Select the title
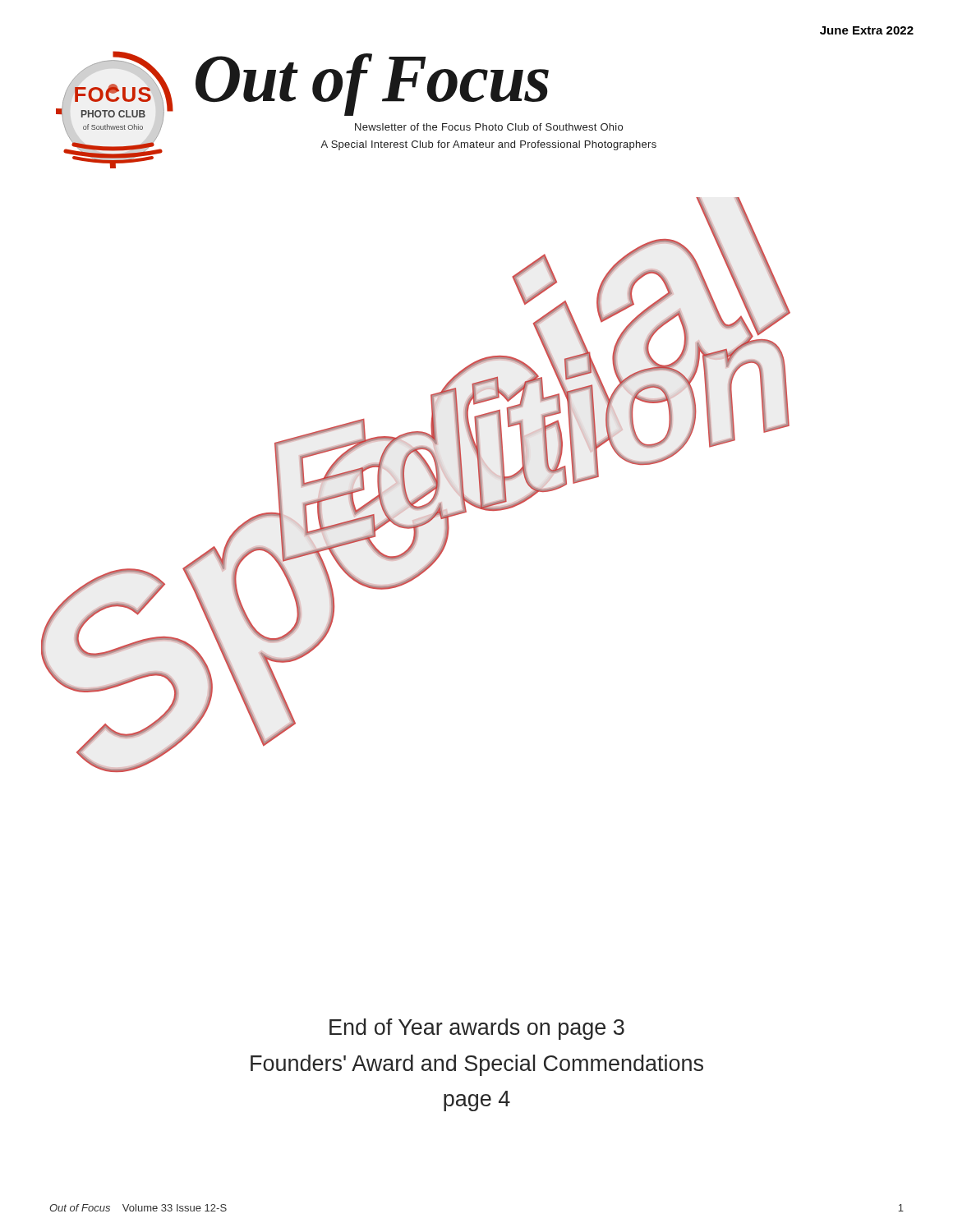 click(x=489, y=99)
